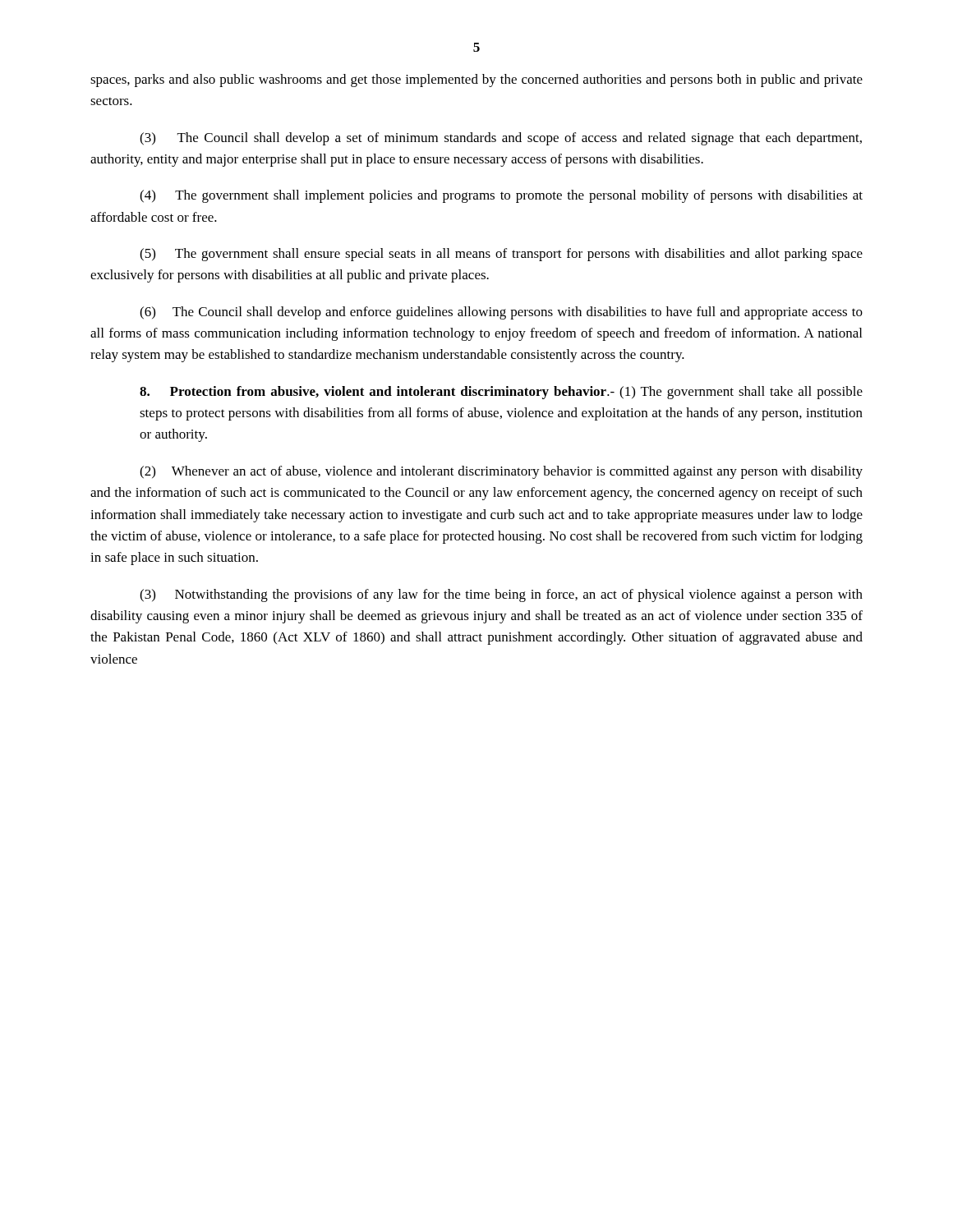Select the text block with the text "(4) The government shall implement policies and"
The width and height of the screenshot is (953, 1232).
tap(476, 207)
